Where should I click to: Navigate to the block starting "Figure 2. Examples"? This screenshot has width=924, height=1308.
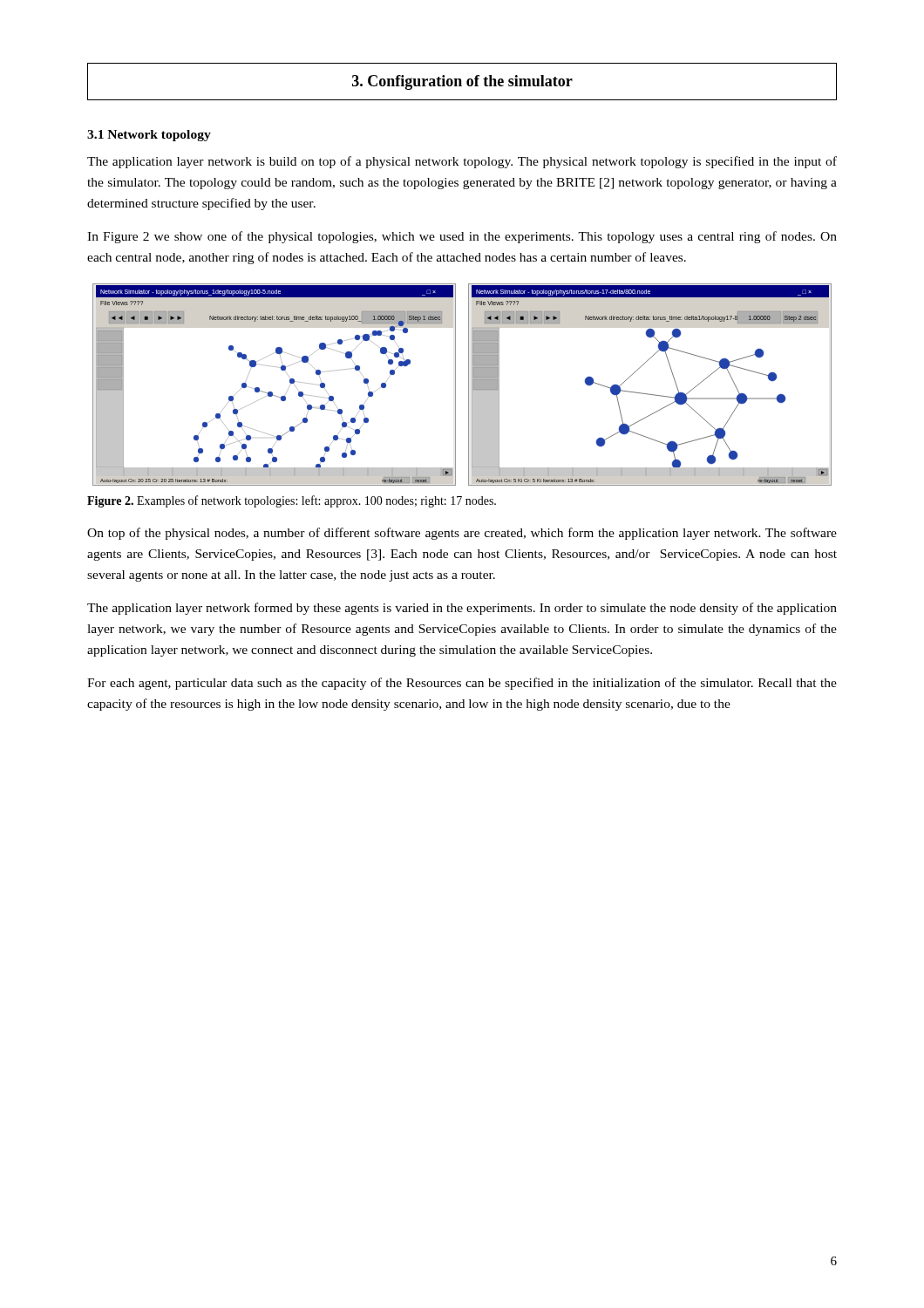(x=292, y=501)
